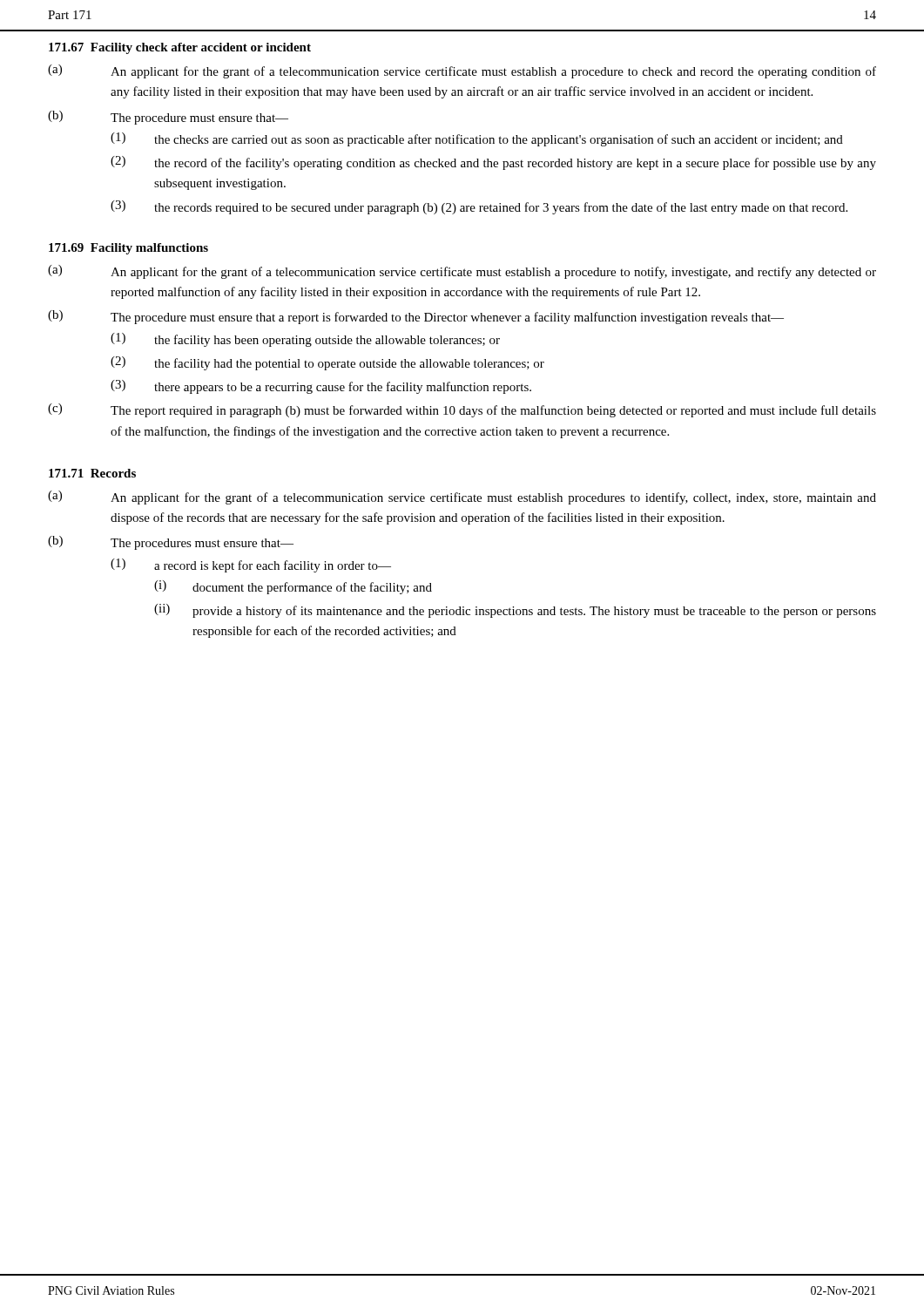Viewport: 924px width, 1307px height.
Task: Point to the passage starting "(ii) provide a history"
Action: click(x=515, y=621)
